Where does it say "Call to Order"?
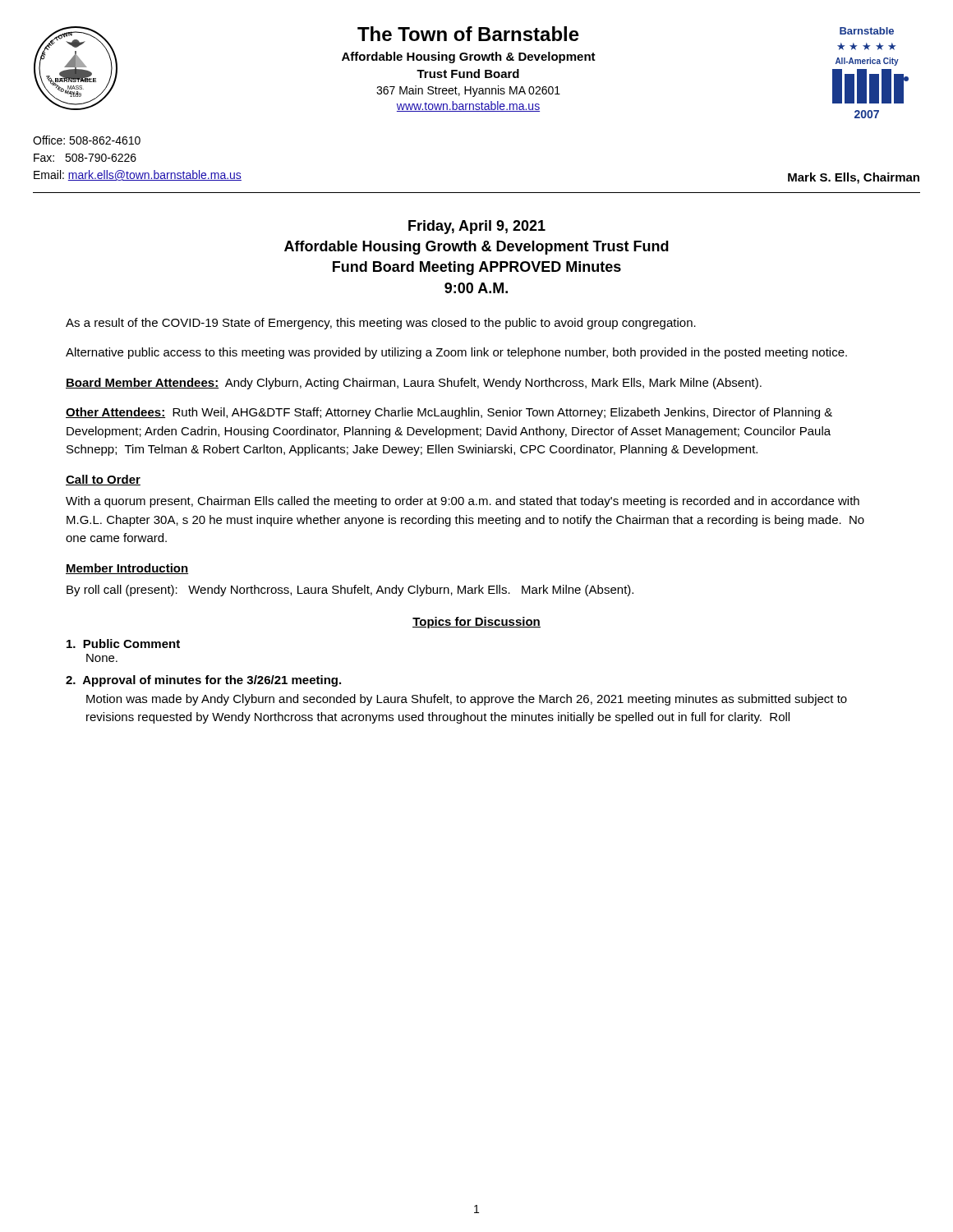 point(103,480)
